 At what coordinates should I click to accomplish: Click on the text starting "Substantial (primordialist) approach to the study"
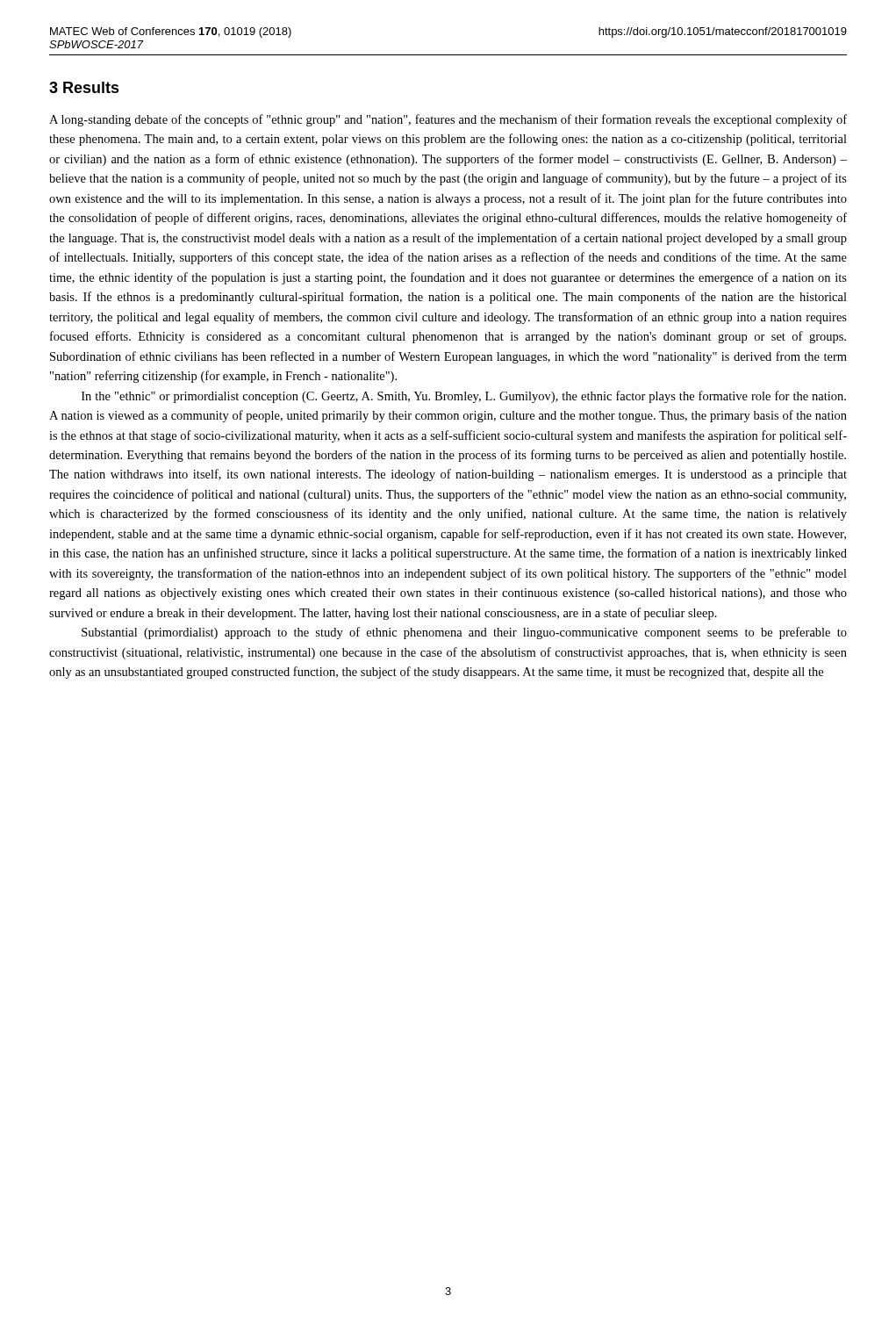(x=448, y=652)
